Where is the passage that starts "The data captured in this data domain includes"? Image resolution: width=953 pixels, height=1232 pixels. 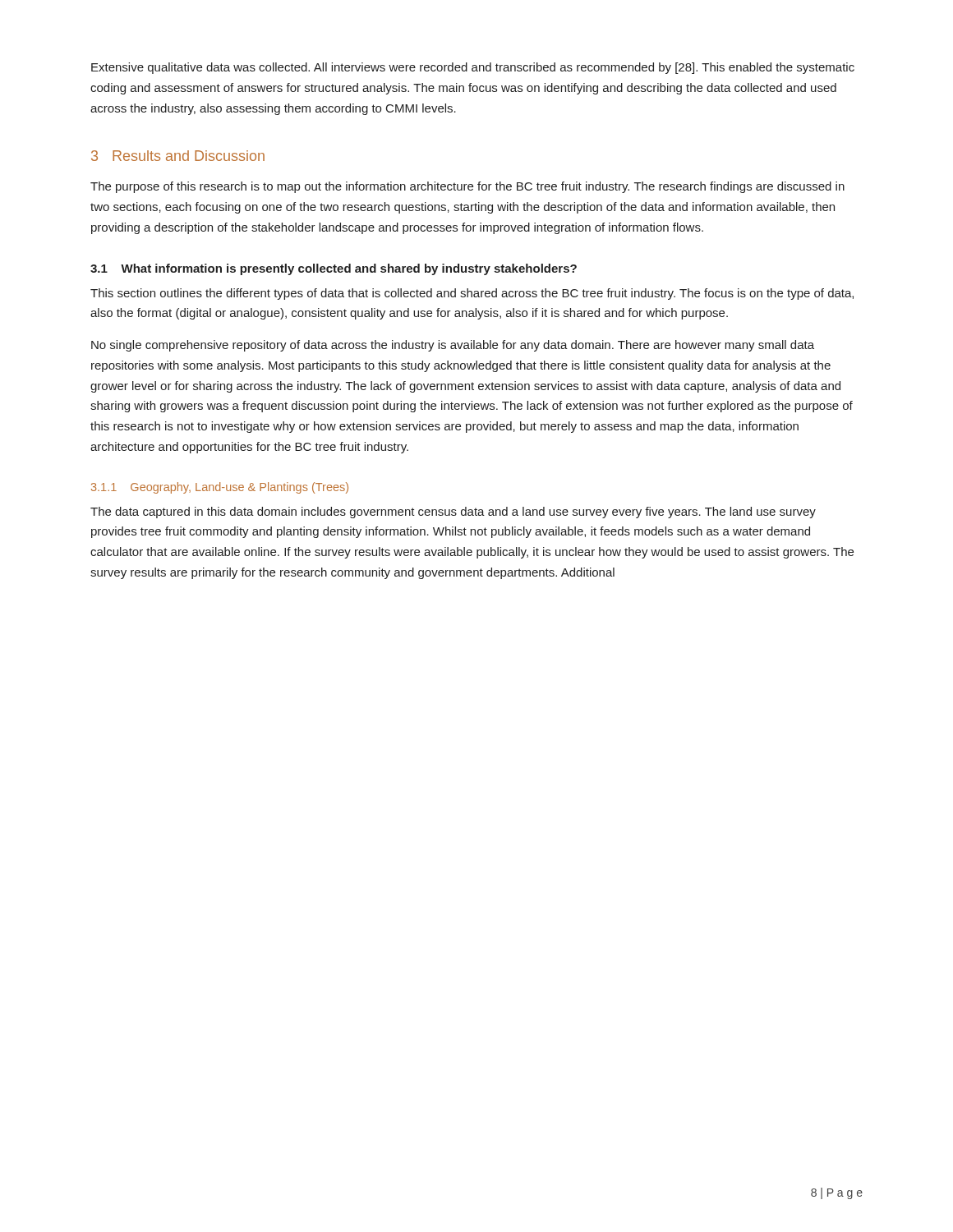476,542
